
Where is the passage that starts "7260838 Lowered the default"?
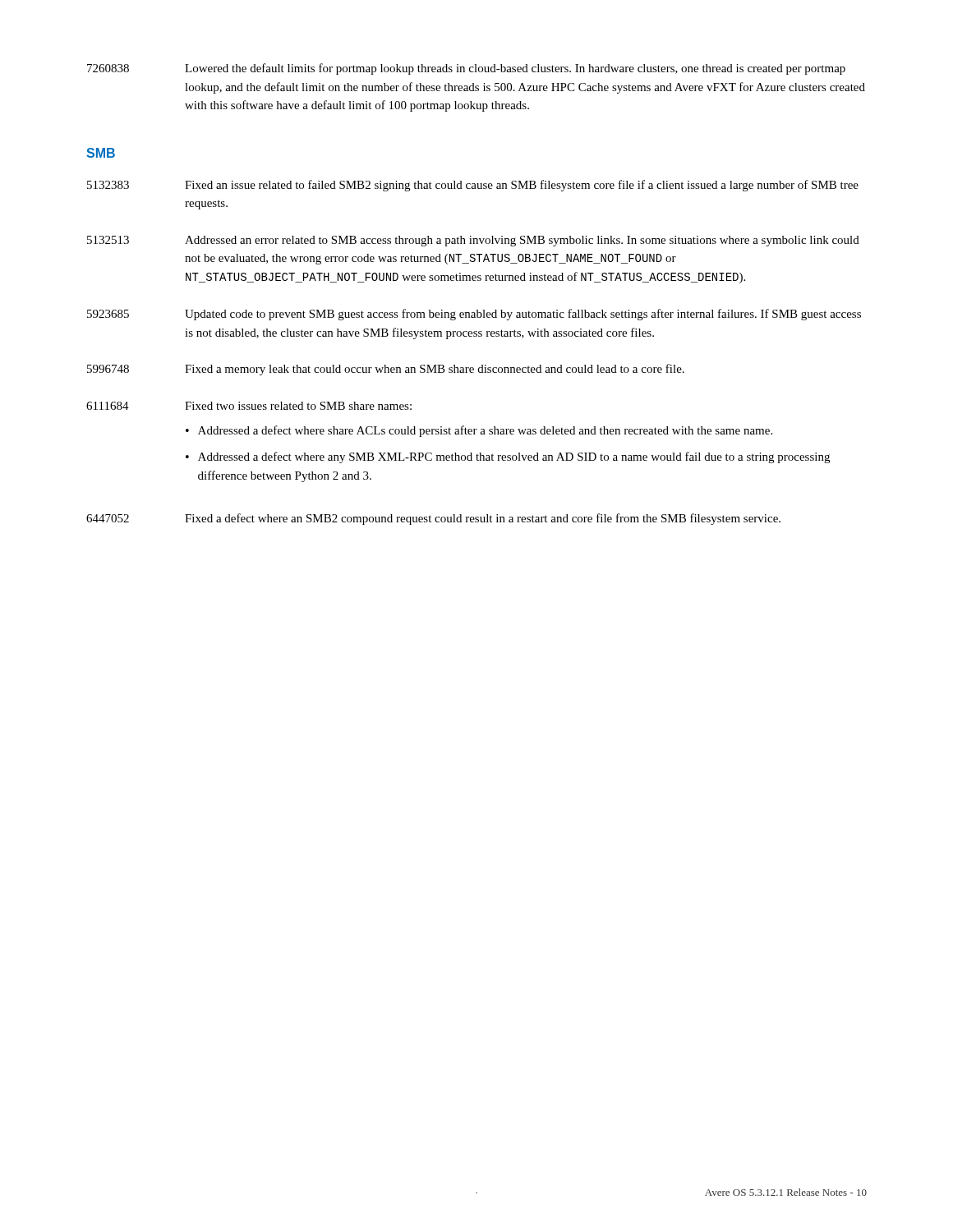476,87
